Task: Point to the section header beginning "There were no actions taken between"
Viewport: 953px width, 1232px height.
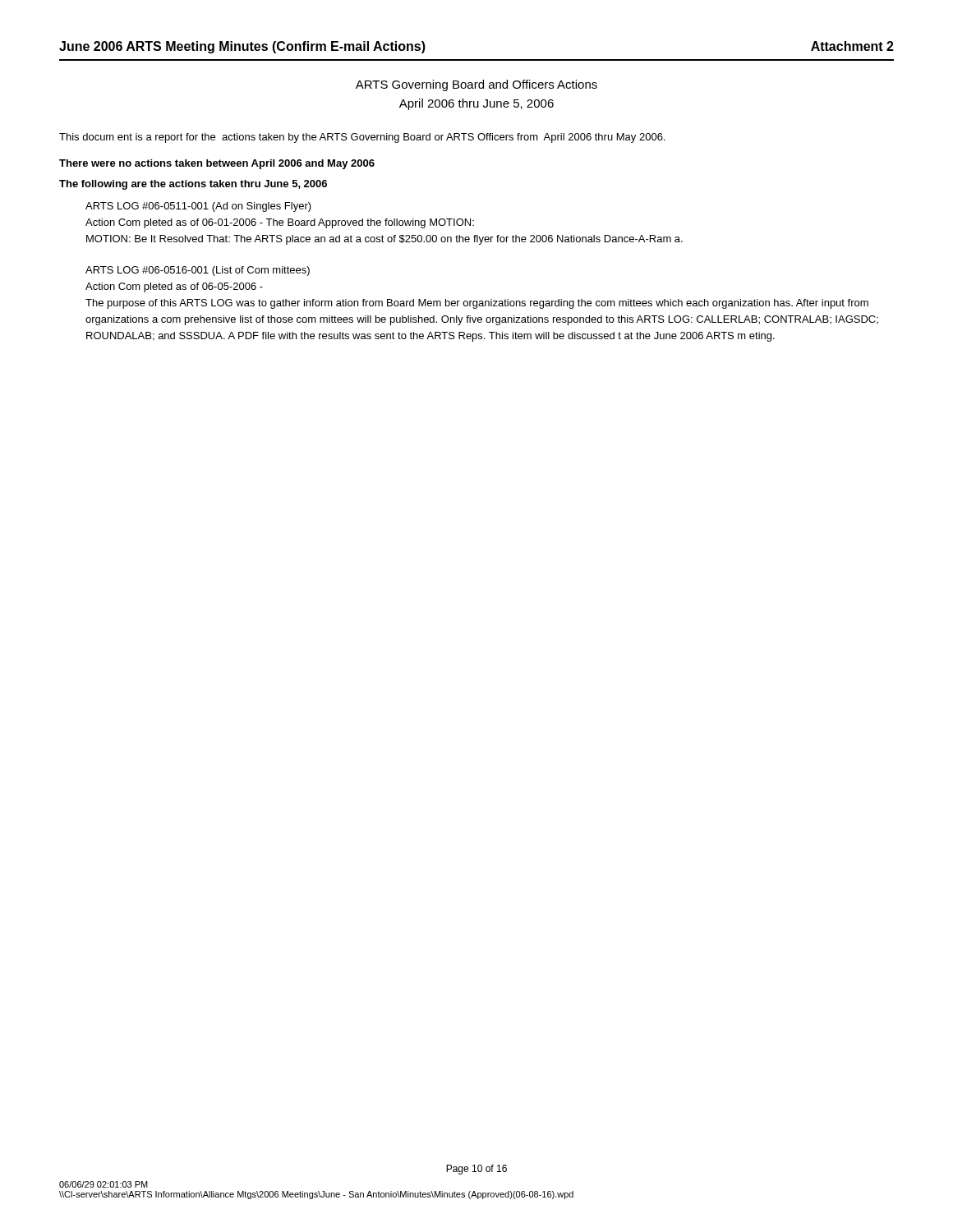Action: pos(217,163)
